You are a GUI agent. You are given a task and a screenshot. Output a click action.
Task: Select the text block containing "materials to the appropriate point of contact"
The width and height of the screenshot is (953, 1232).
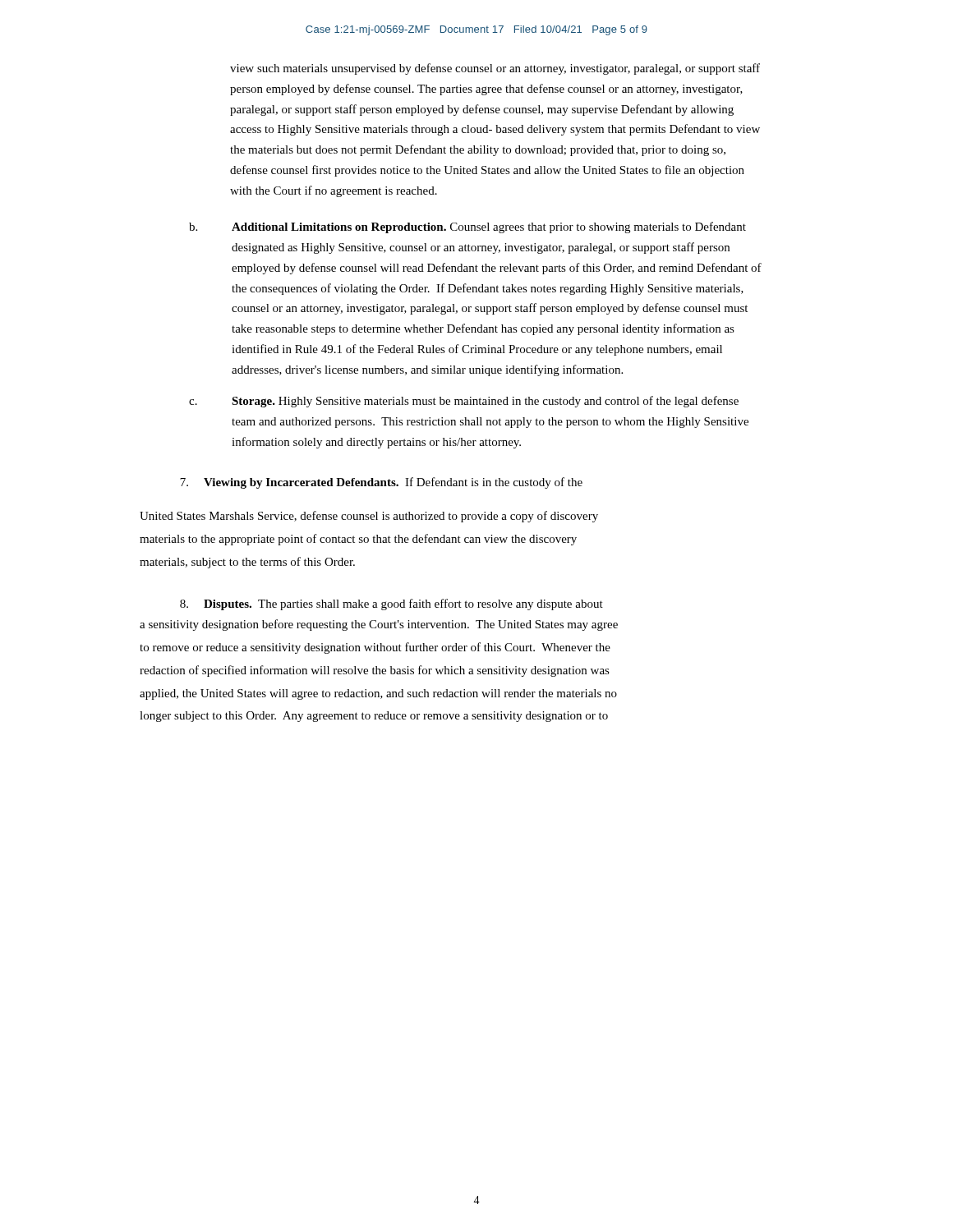[358, 539]
